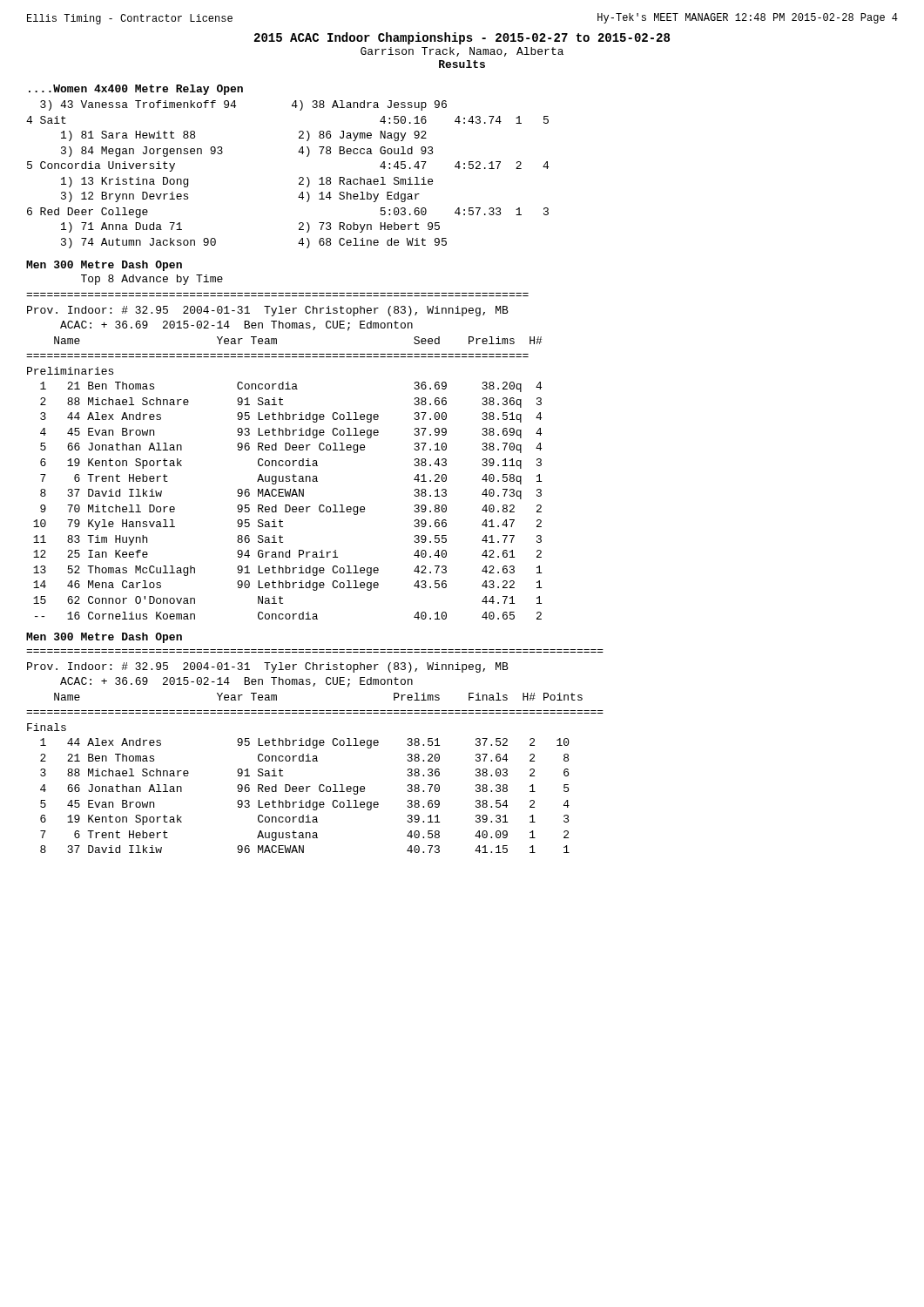The width and height of the screenshot is (924, 1307).
Task: Navigate to the text starting "....Women 4x400 Metre Relay Open"
Action: [135, 89]
